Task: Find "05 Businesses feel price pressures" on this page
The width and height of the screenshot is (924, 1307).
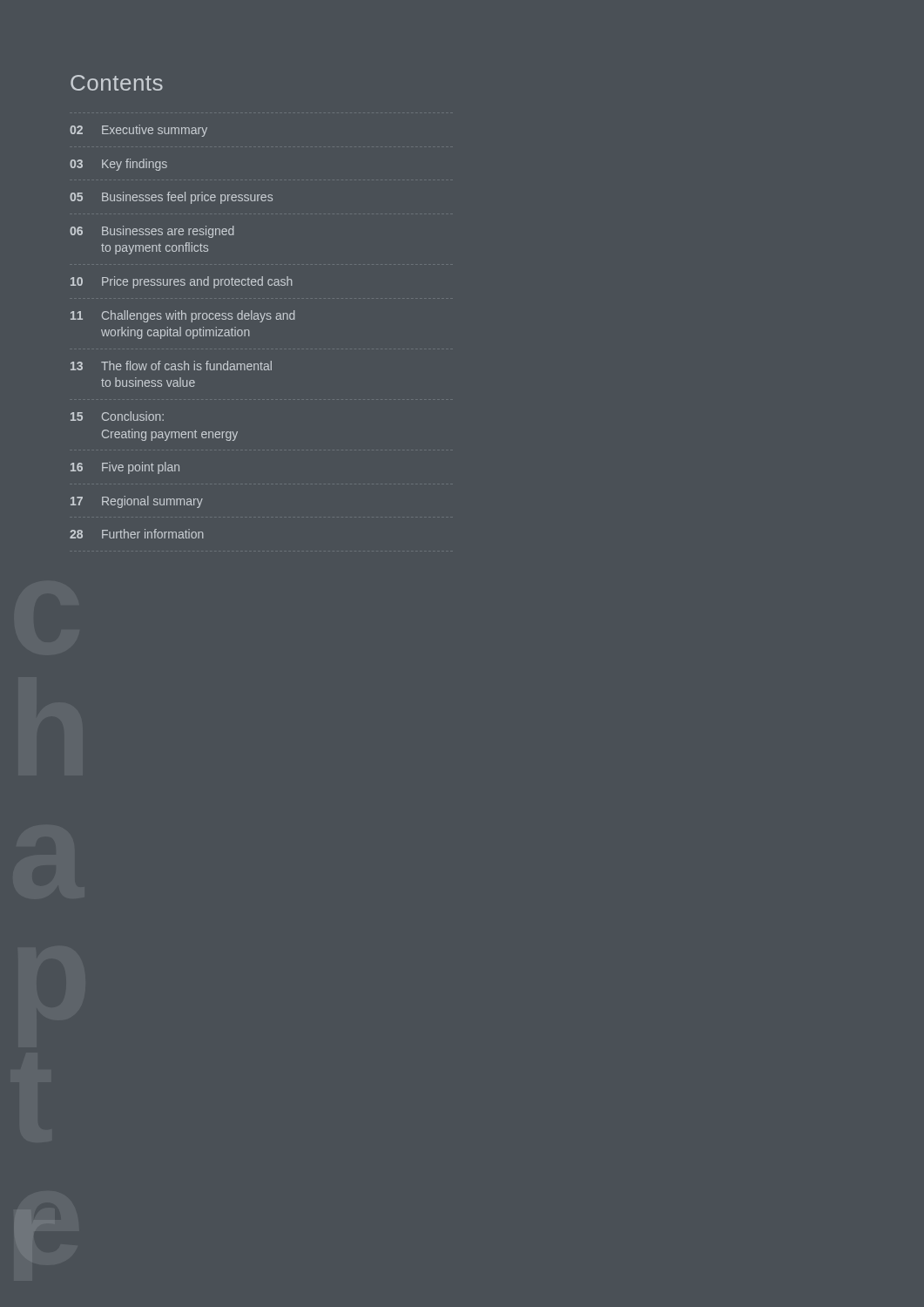Action: [171, 198]
